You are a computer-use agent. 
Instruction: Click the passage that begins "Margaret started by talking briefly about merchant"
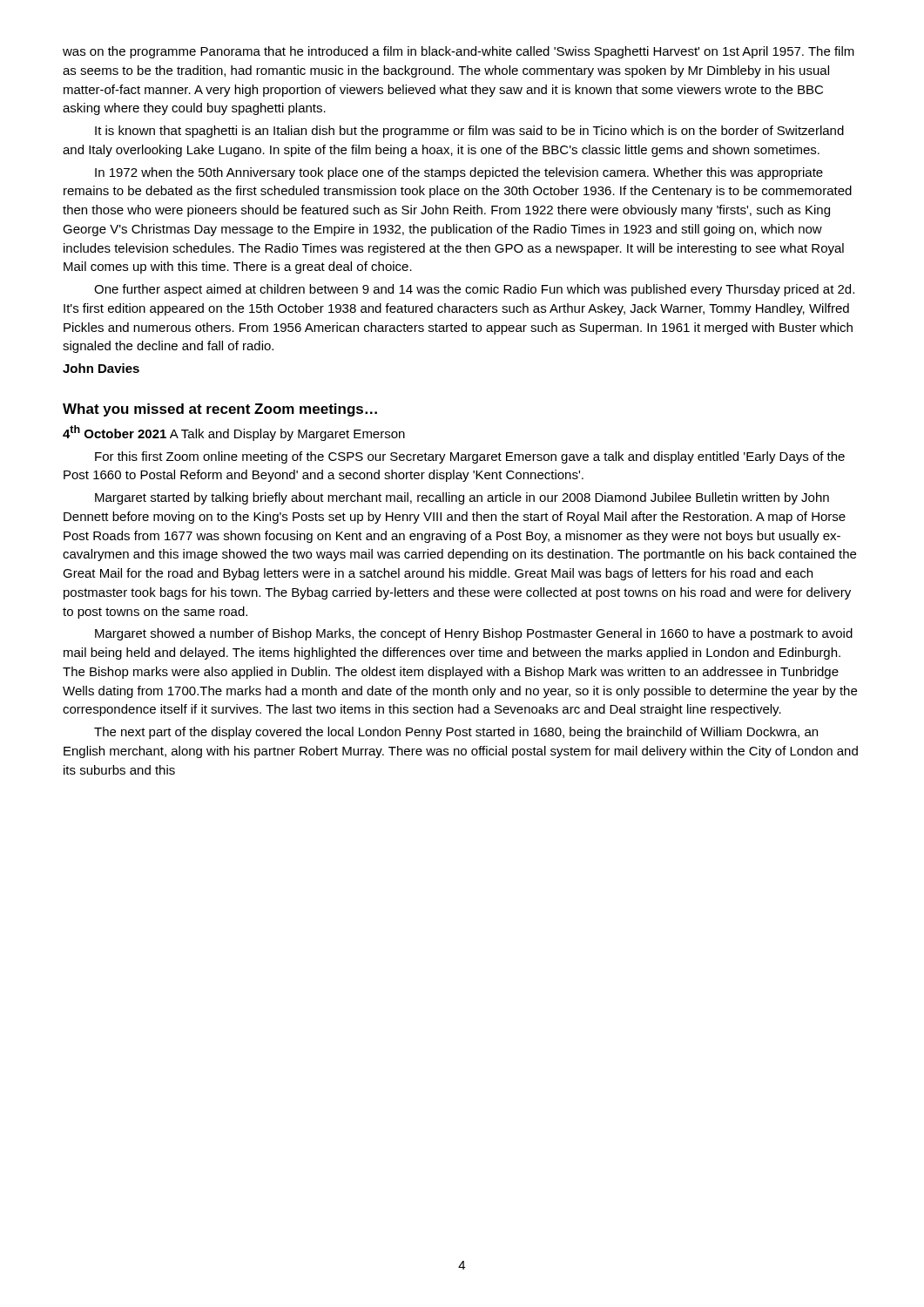pos(462,554)
